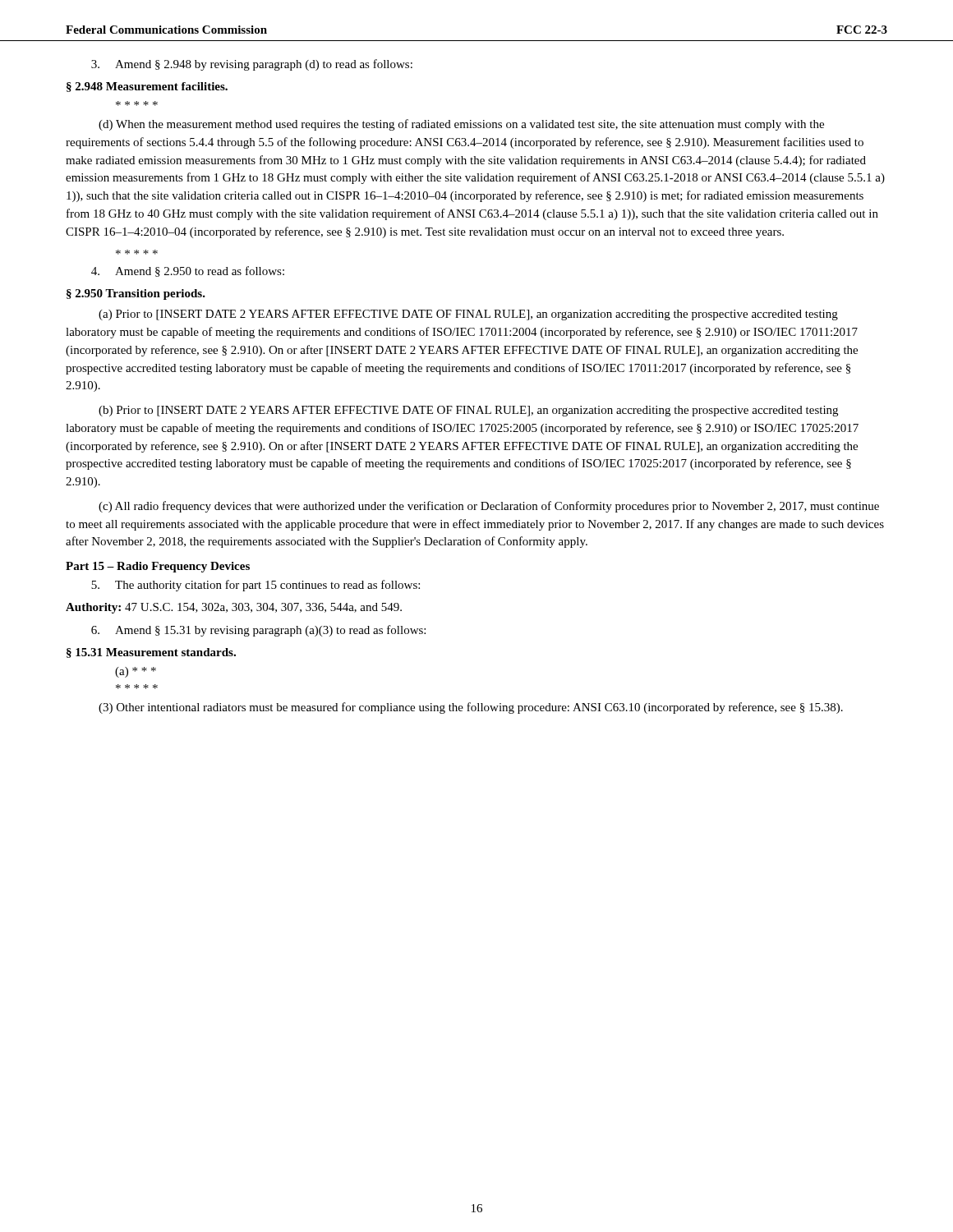The width and height of the screenshot is (953, 1232).
Task: Select the text that says "(a) * * *"
Action: (x=136, y=672)
